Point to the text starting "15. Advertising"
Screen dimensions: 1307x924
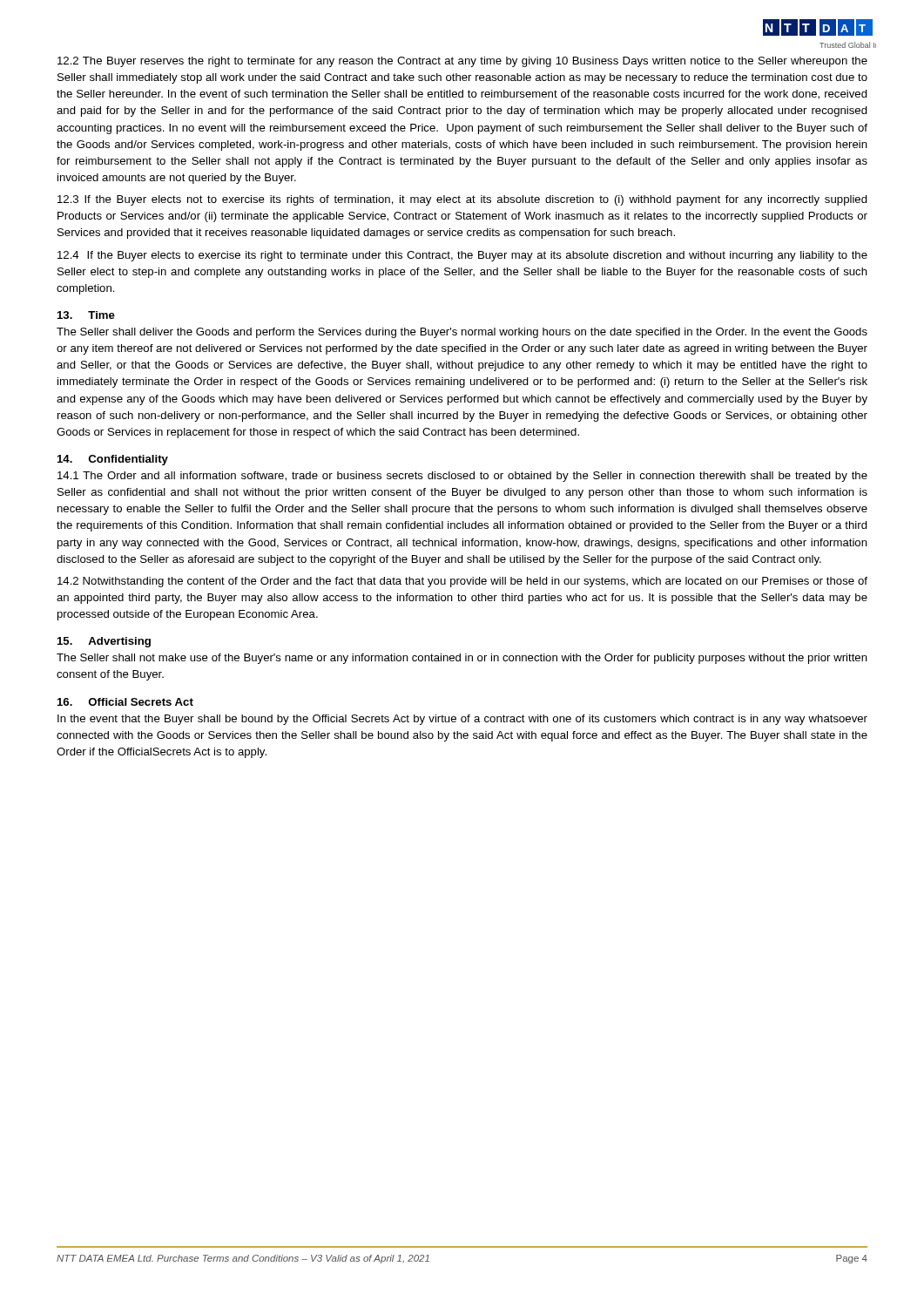point(104,641)
